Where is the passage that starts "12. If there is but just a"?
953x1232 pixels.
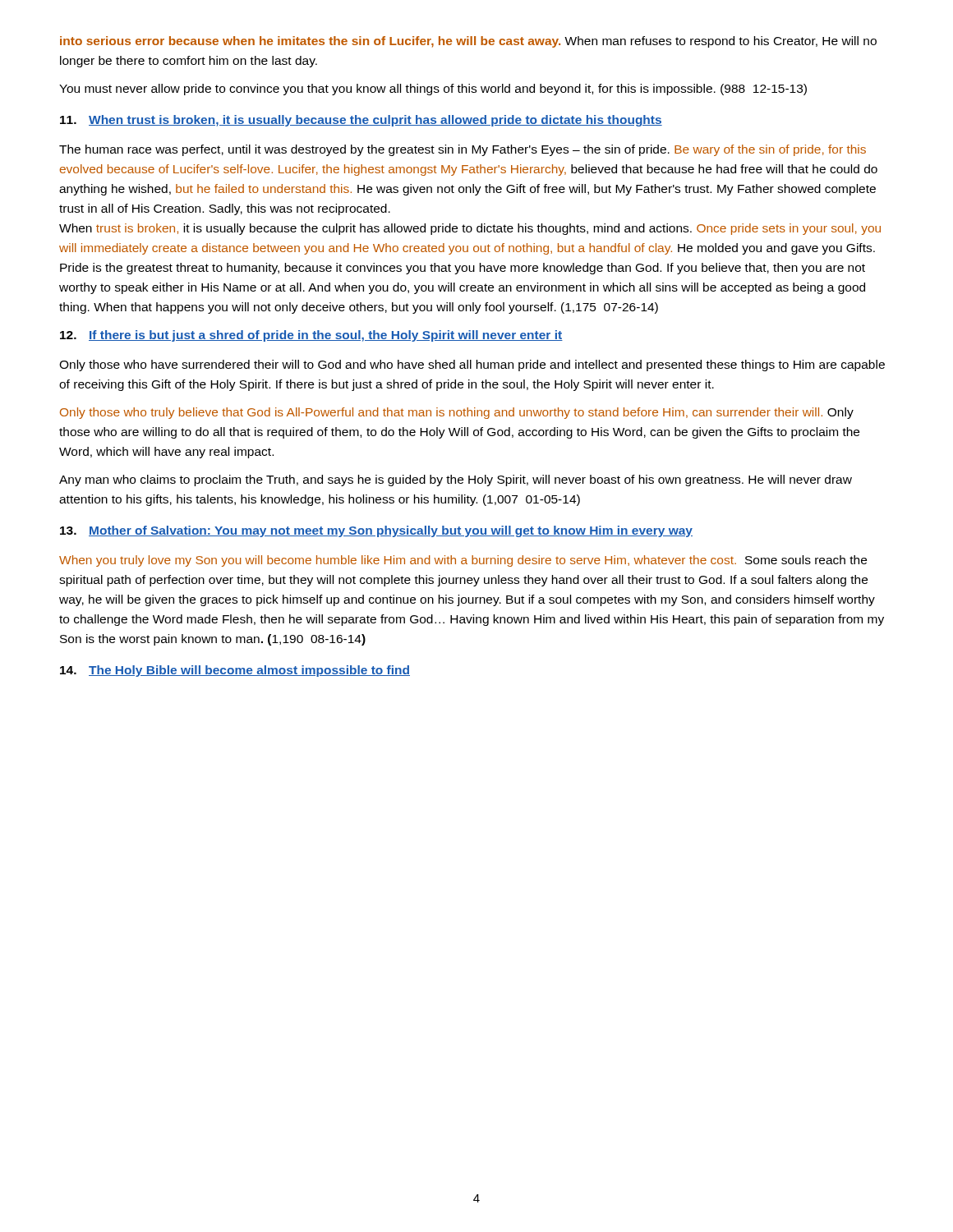(311, 335)
